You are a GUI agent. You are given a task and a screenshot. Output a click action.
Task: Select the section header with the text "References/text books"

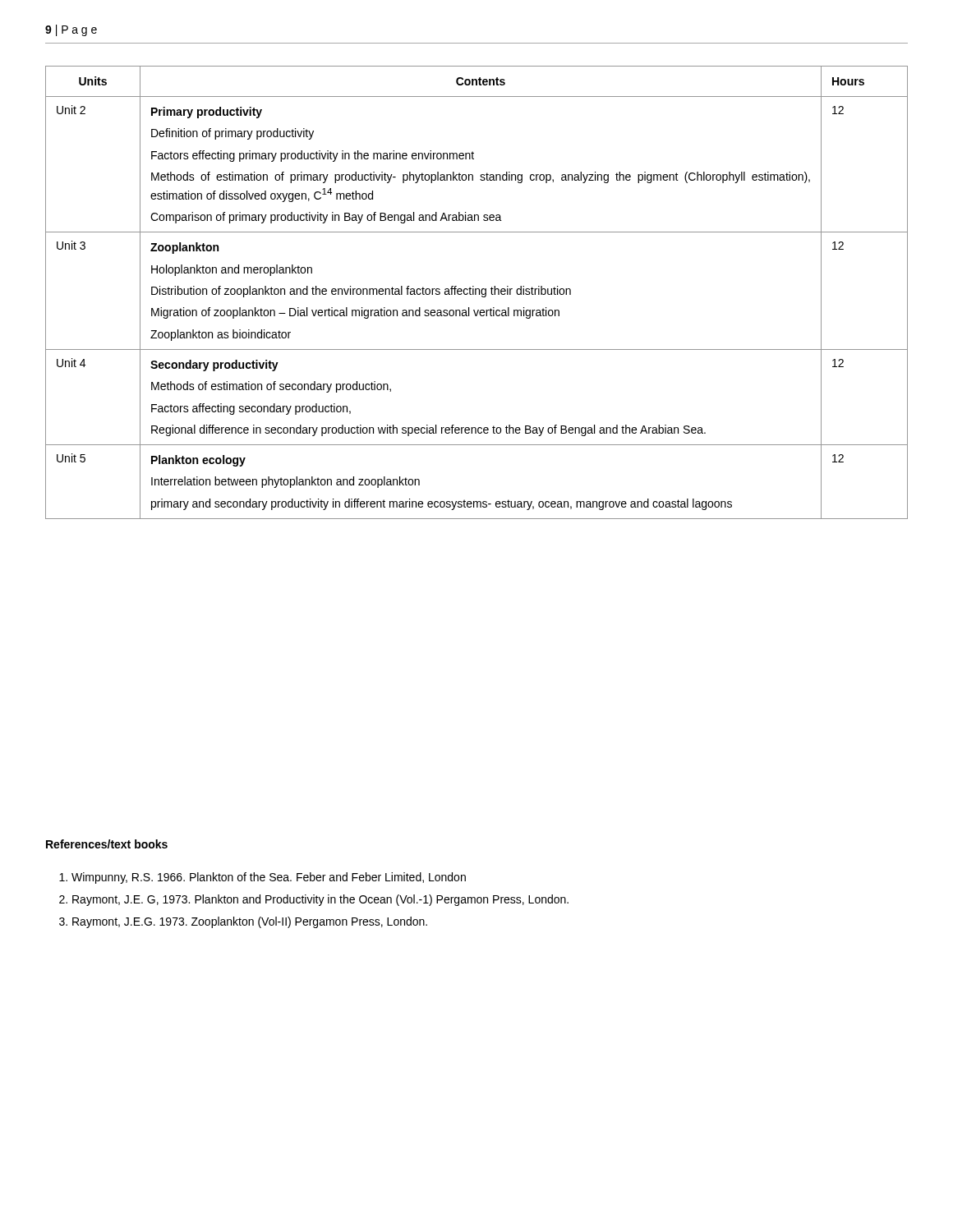point(107,844)
